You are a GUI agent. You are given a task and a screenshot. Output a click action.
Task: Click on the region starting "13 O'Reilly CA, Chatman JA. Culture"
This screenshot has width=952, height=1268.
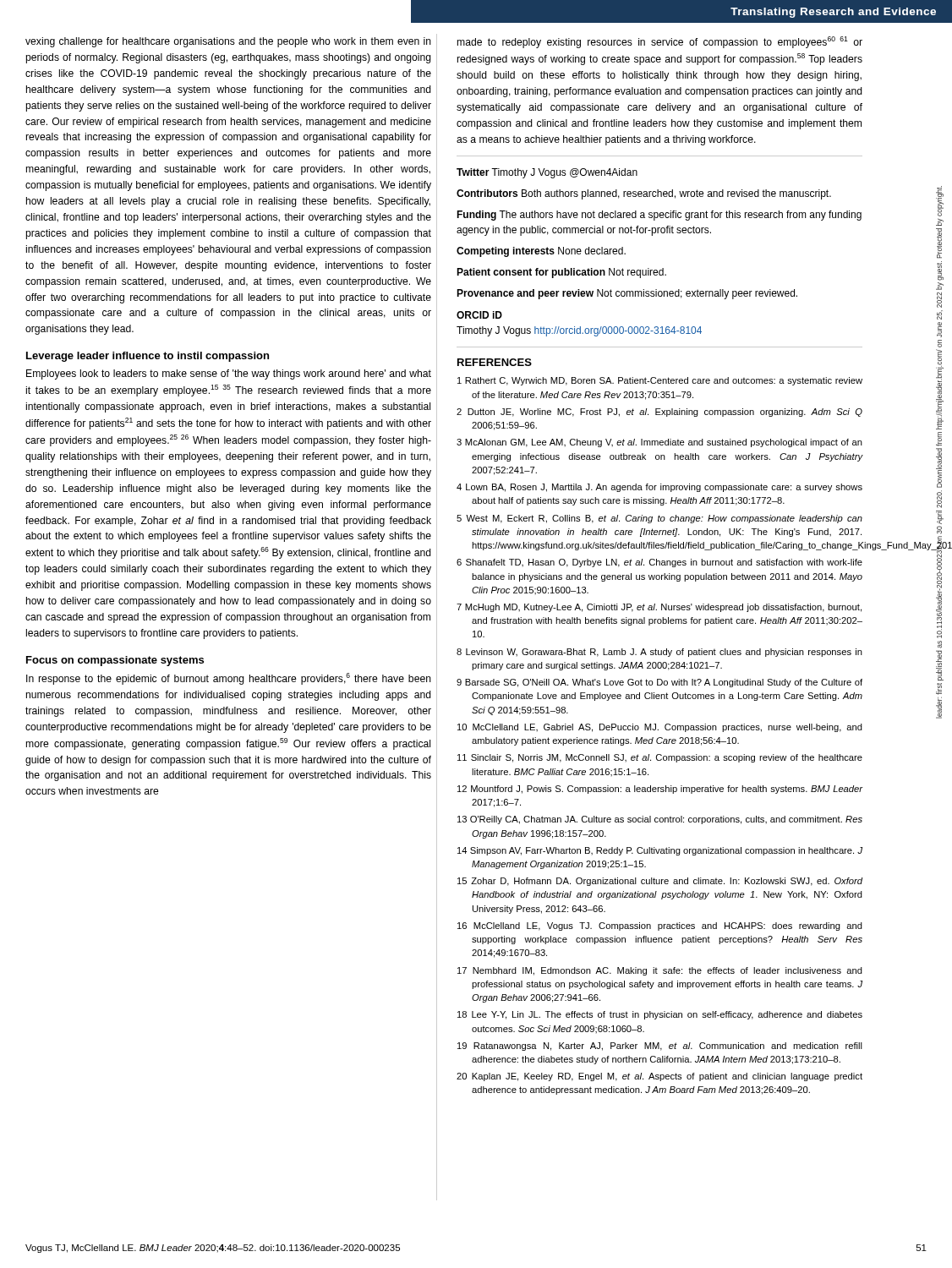tap(659, 826)
